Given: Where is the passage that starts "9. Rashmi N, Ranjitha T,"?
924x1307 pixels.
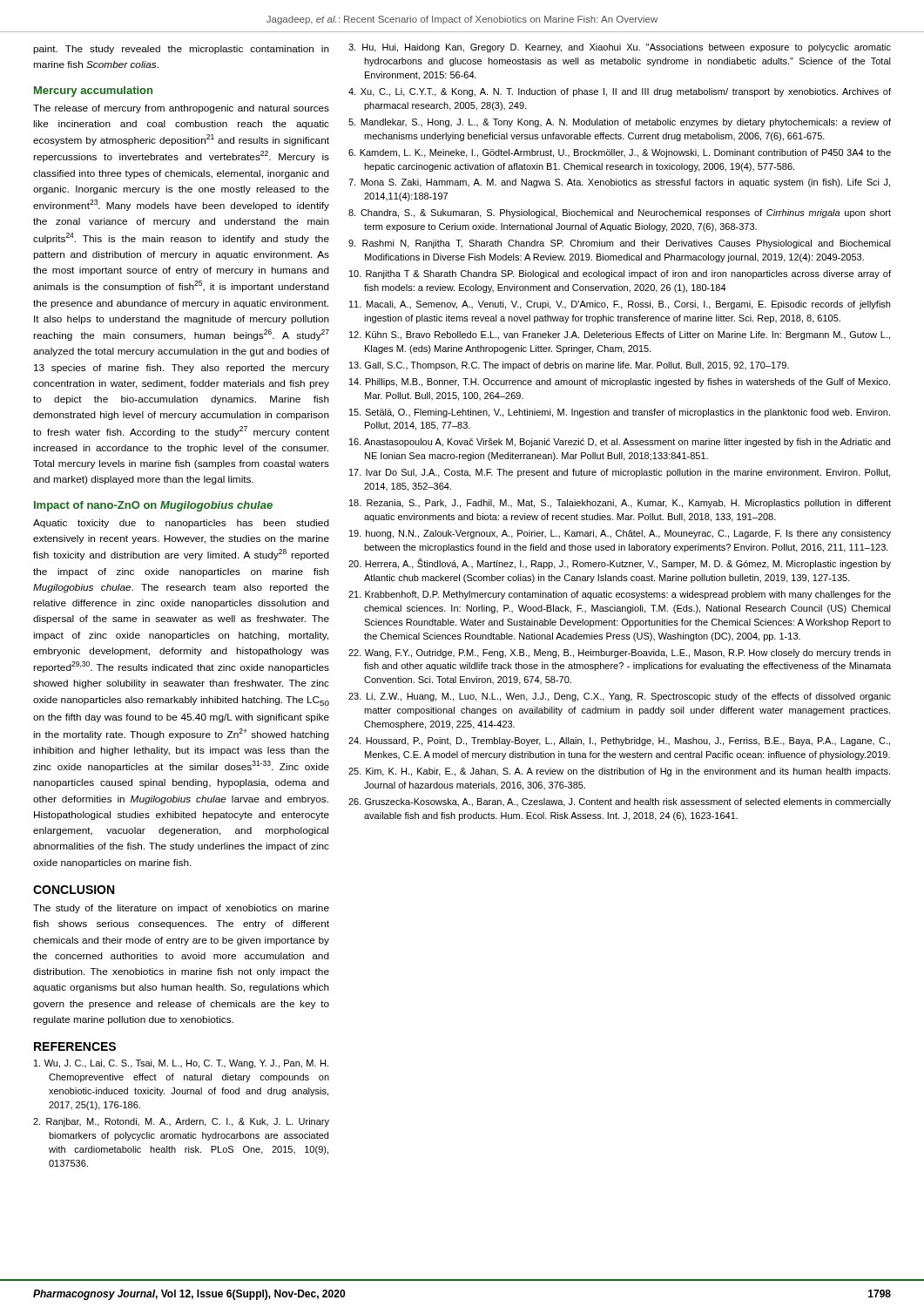Looking at the screenshot, I should click(x=620, y=250).
